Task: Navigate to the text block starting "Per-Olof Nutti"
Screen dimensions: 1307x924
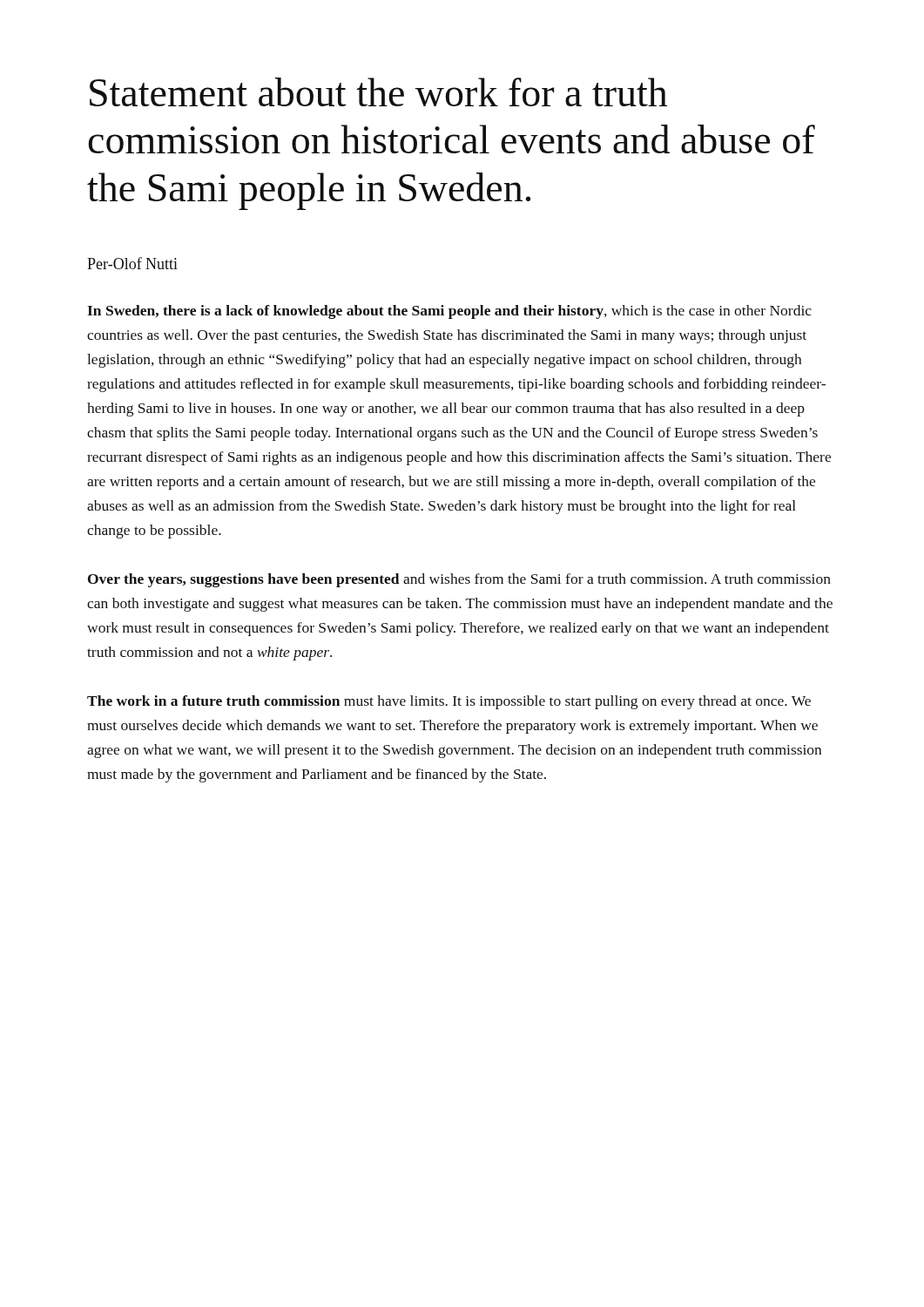Action: click(x=132, y=264)
